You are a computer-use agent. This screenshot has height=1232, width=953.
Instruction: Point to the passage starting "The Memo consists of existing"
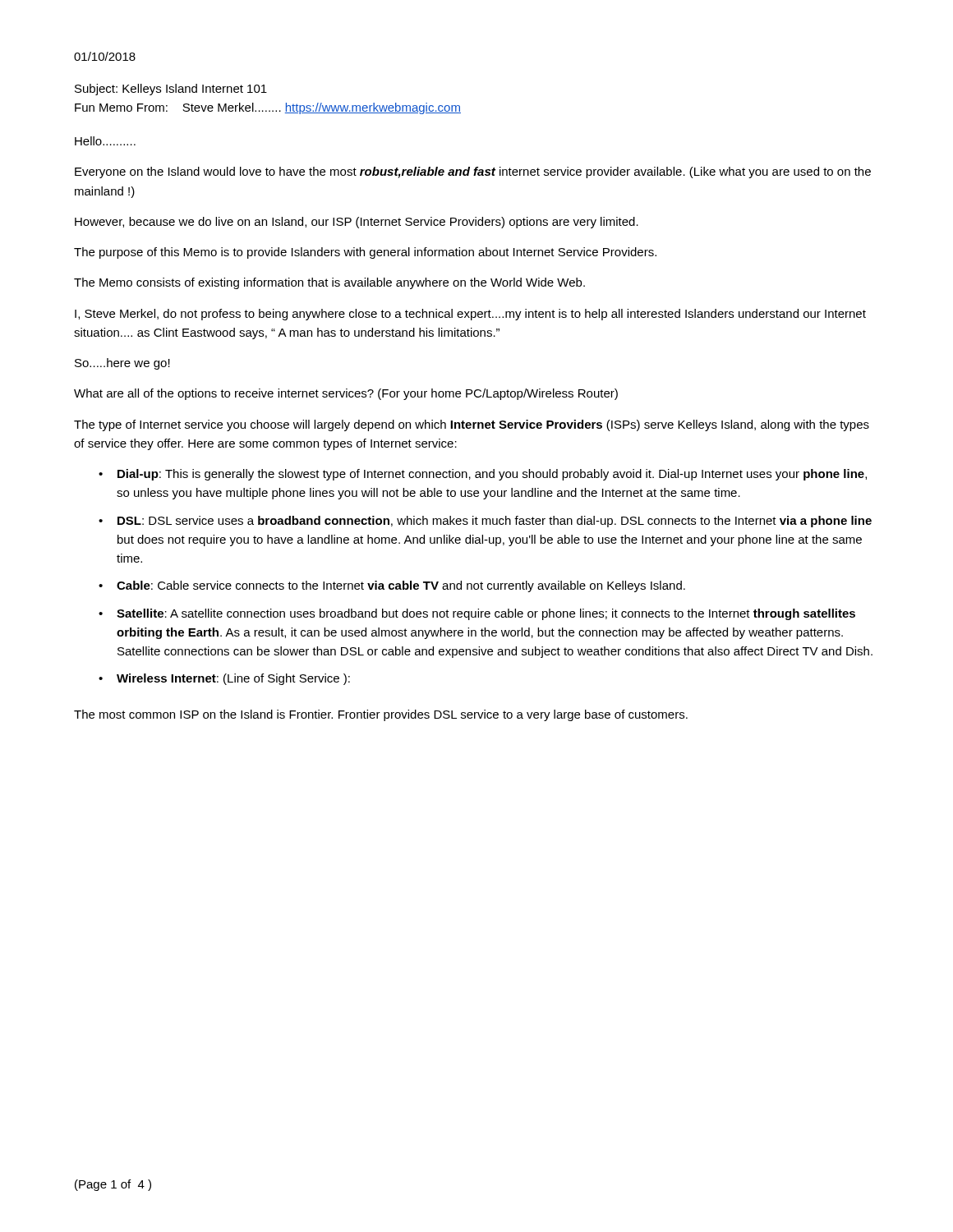pyautogui.click(x=330, y=282)
